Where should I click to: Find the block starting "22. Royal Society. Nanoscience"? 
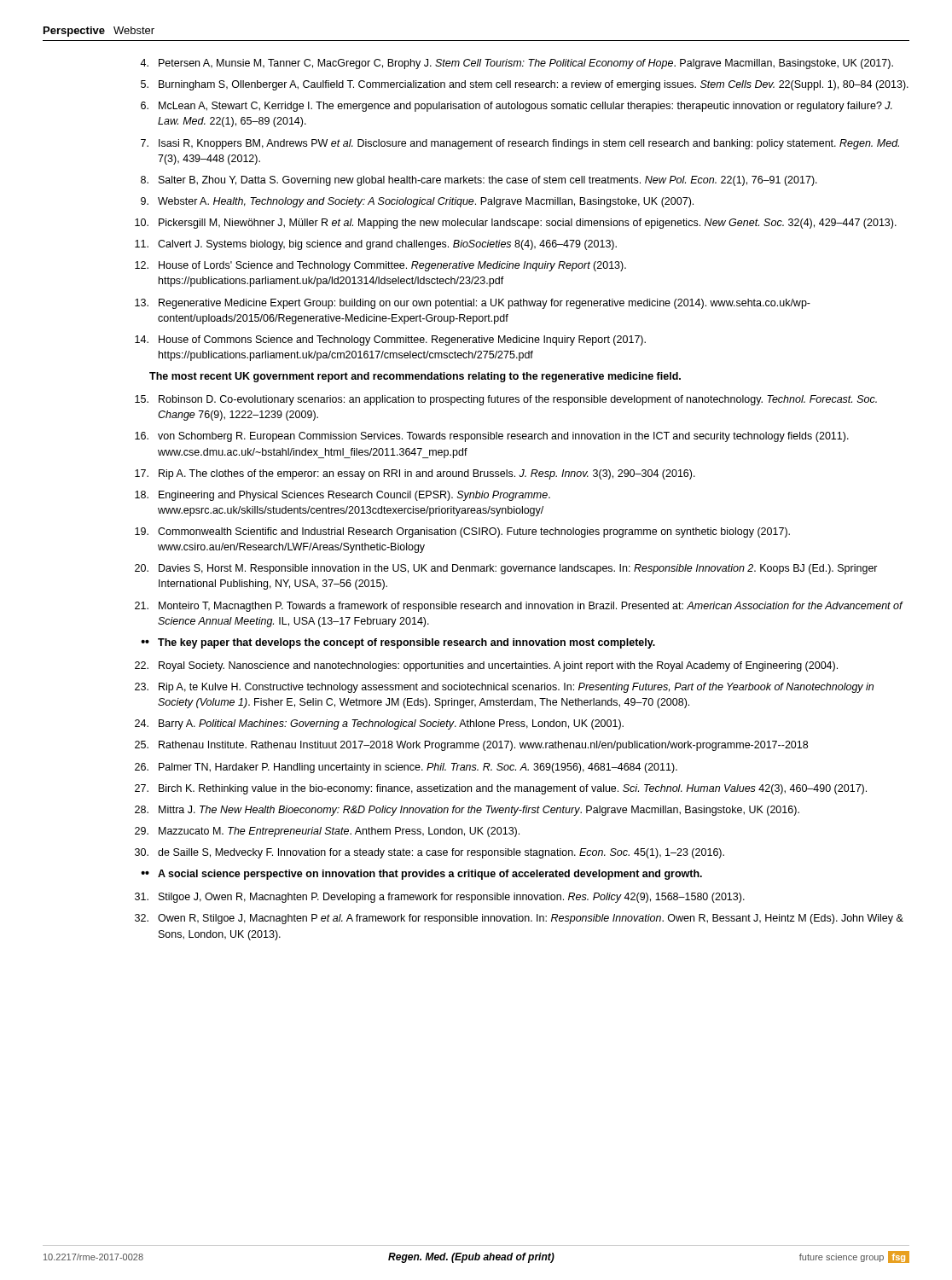click(510, 666)
